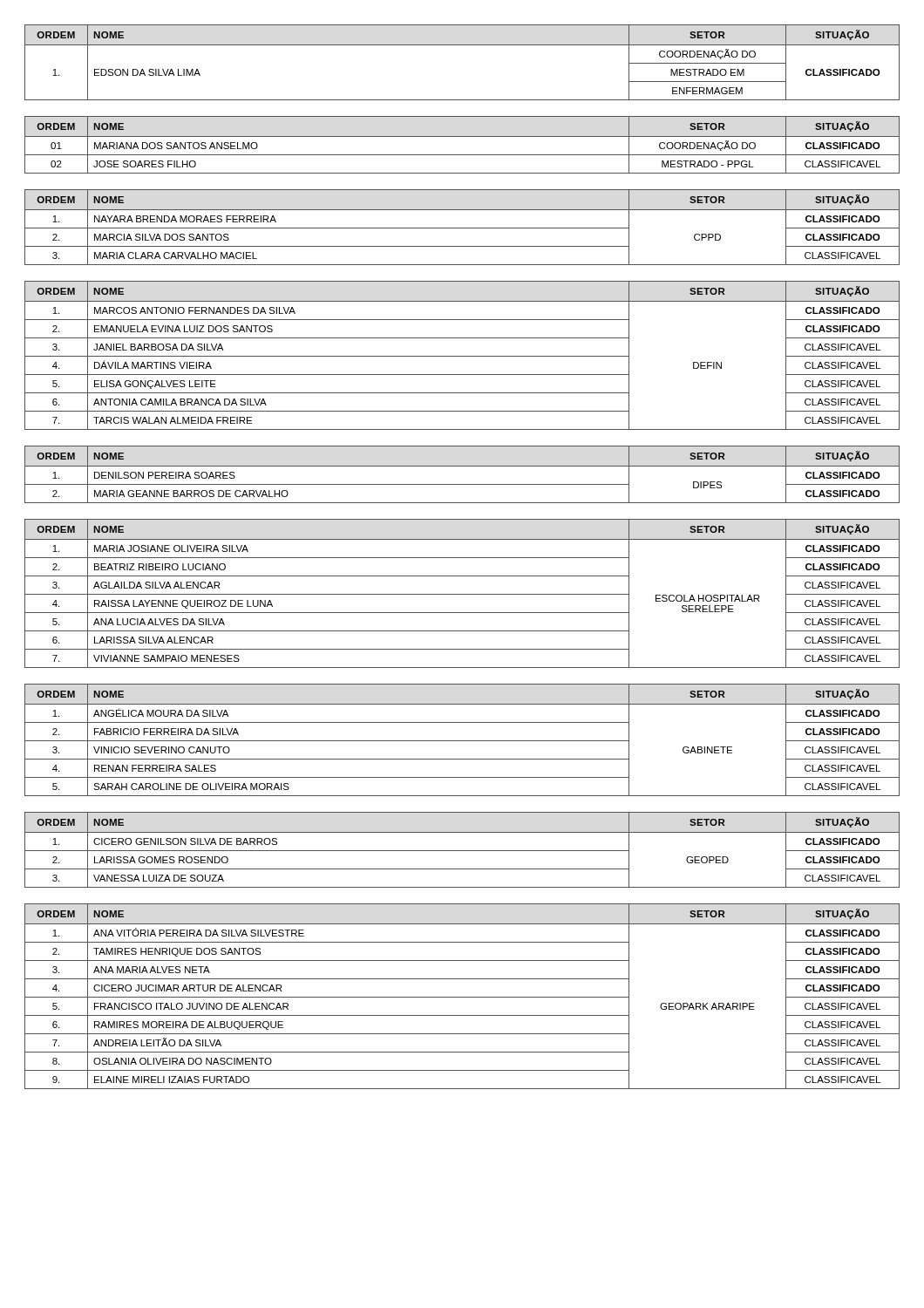Find the table that mentions "DENILSON PEREIRA SOARES"
The image size is (924, 1308).
(462, 474)
